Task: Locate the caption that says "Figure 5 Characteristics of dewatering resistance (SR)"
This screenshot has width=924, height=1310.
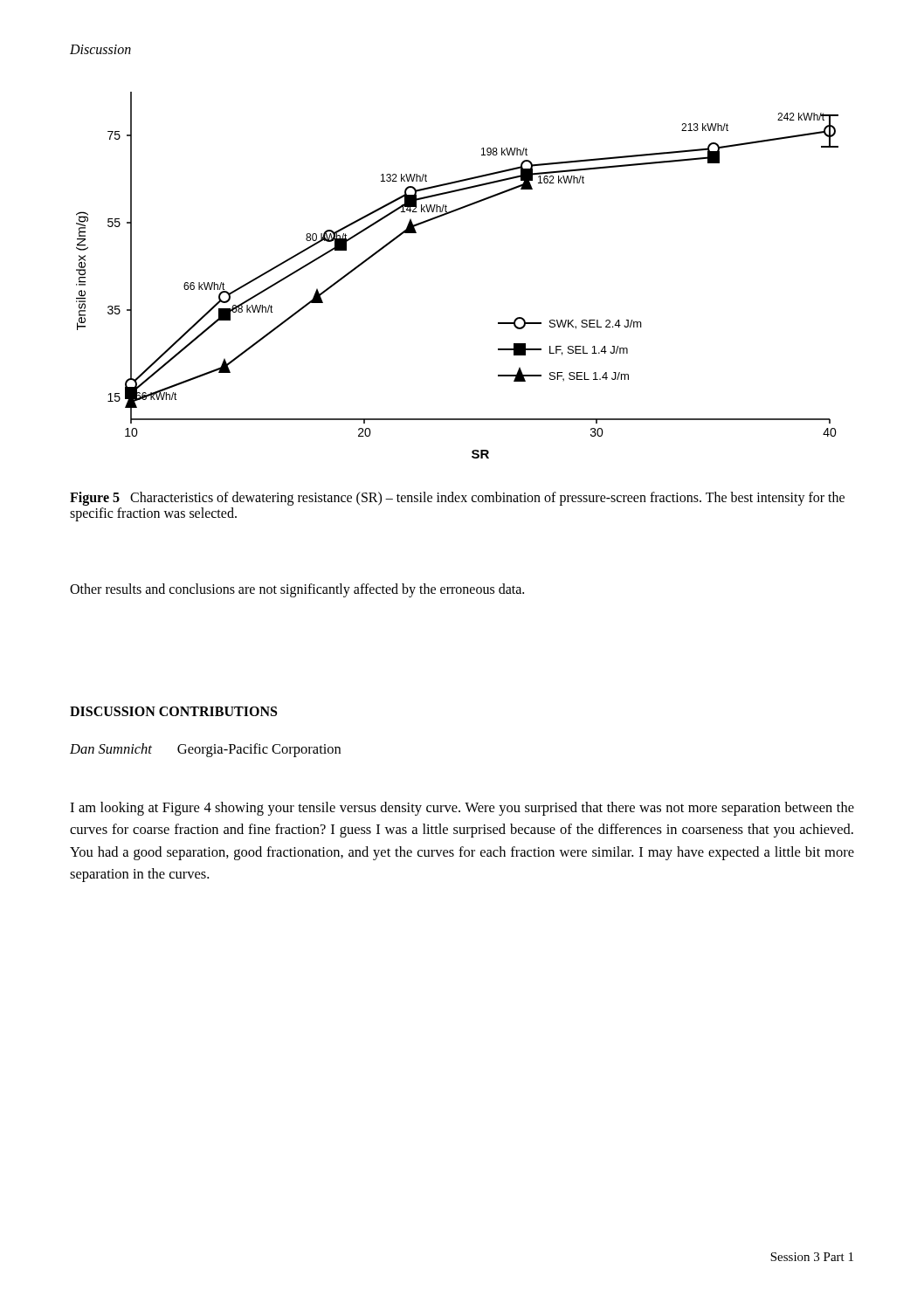Action: coord(462,506)
